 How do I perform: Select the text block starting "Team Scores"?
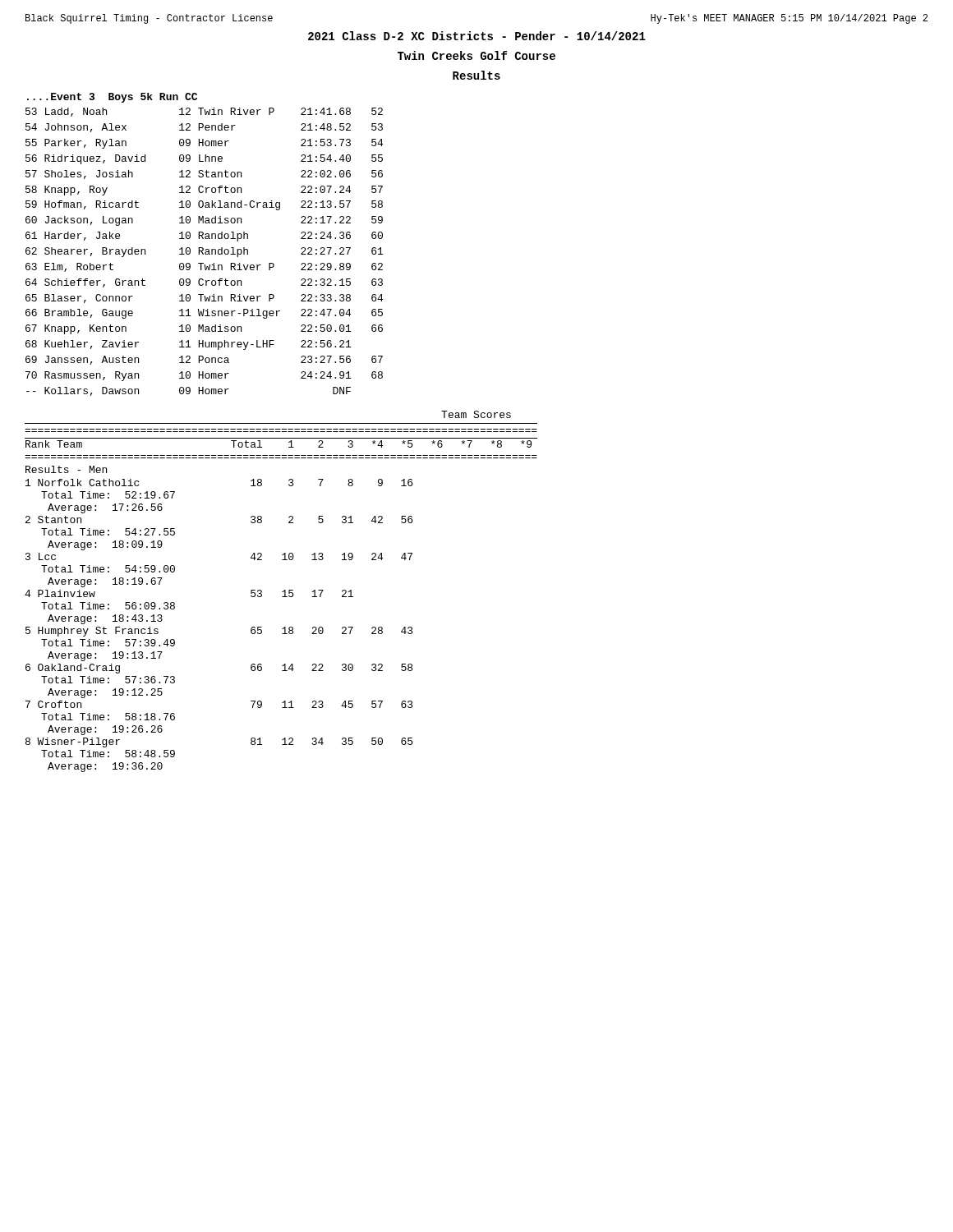(x=476, y=416)
